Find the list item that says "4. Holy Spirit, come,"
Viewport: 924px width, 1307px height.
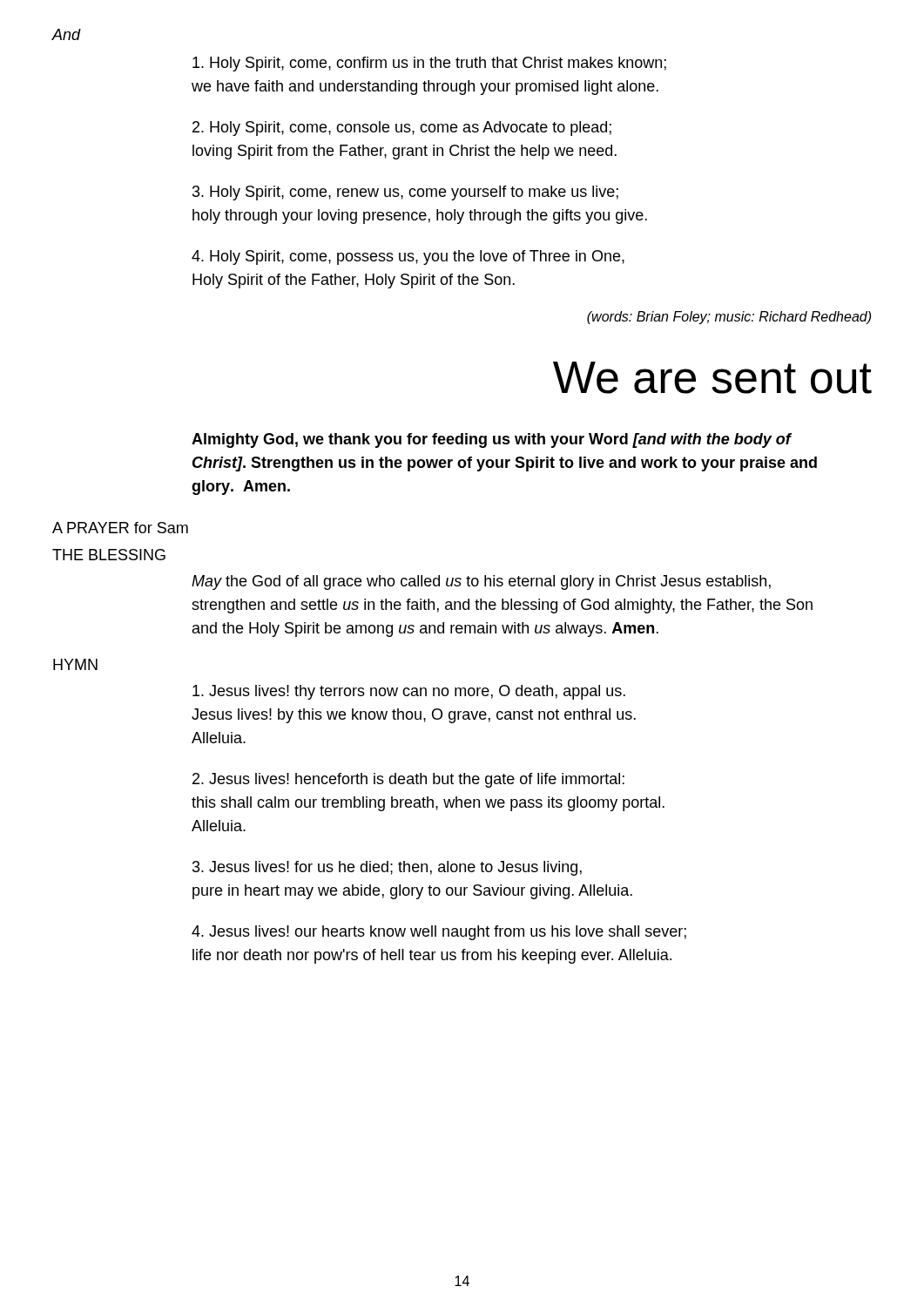(x=408, y=268)
